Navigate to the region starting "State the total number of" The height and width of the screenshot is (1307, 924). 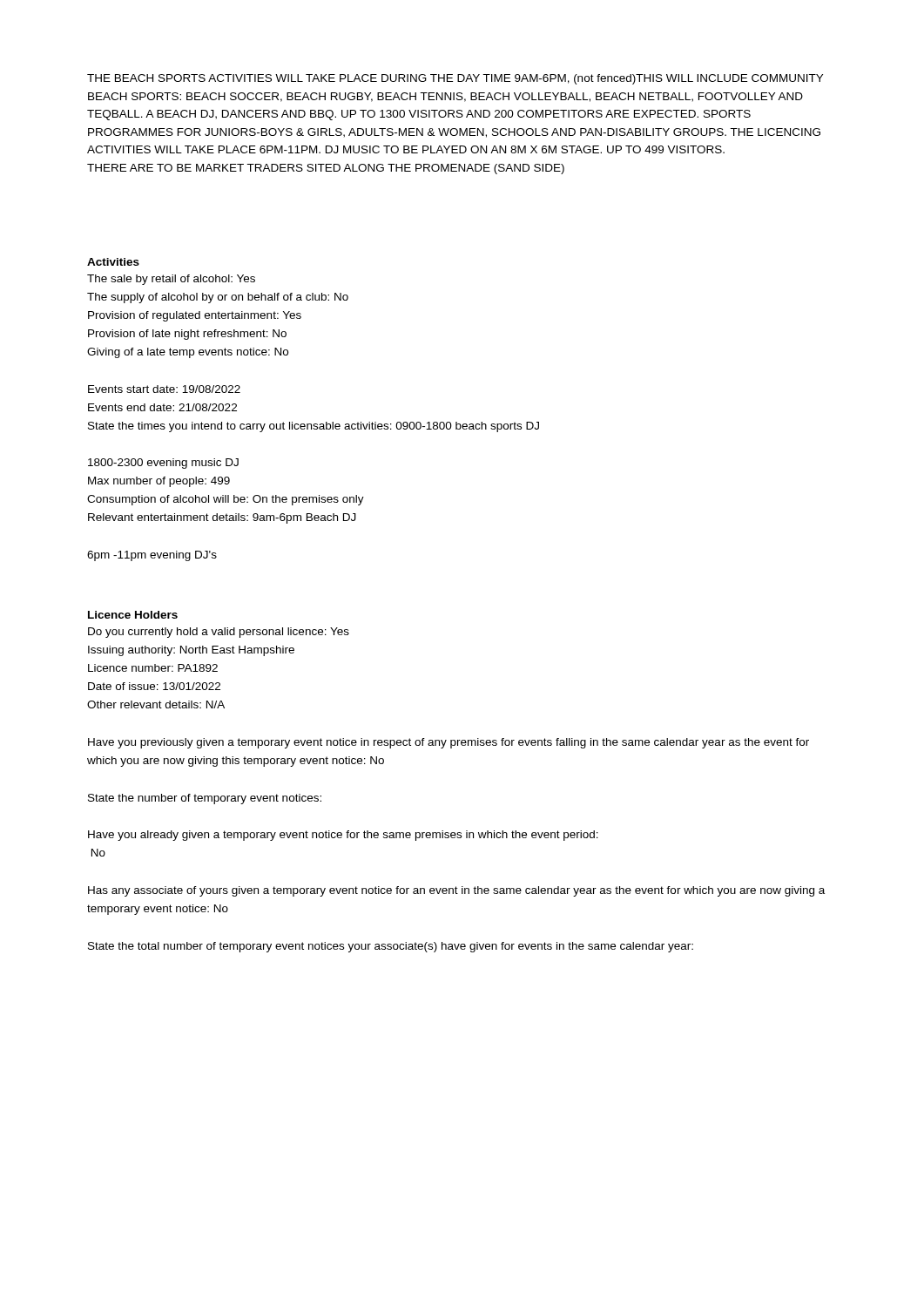pos(391,946)
